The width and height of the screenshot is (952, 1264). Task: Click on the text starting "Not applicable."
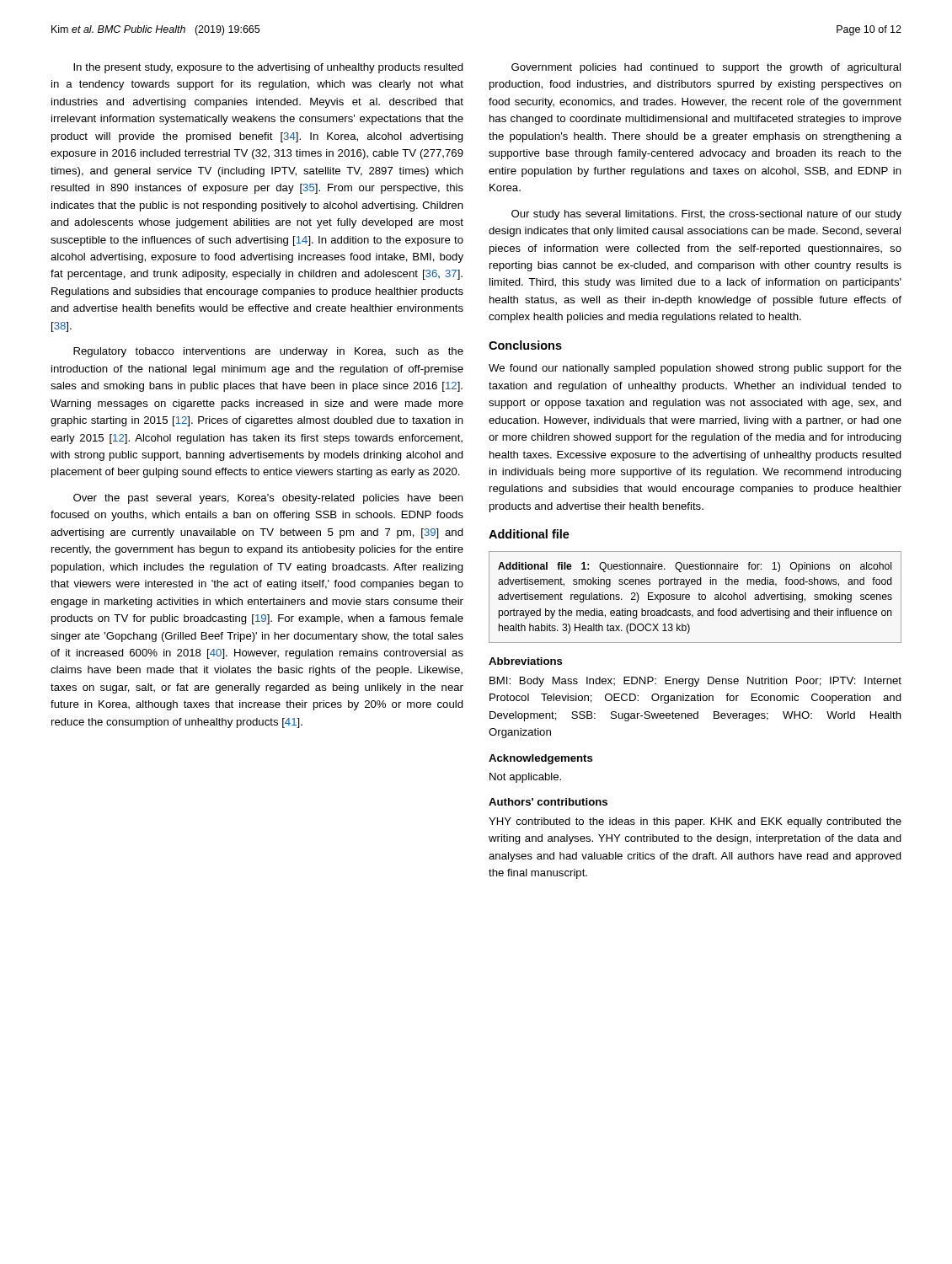coord(525,776)
